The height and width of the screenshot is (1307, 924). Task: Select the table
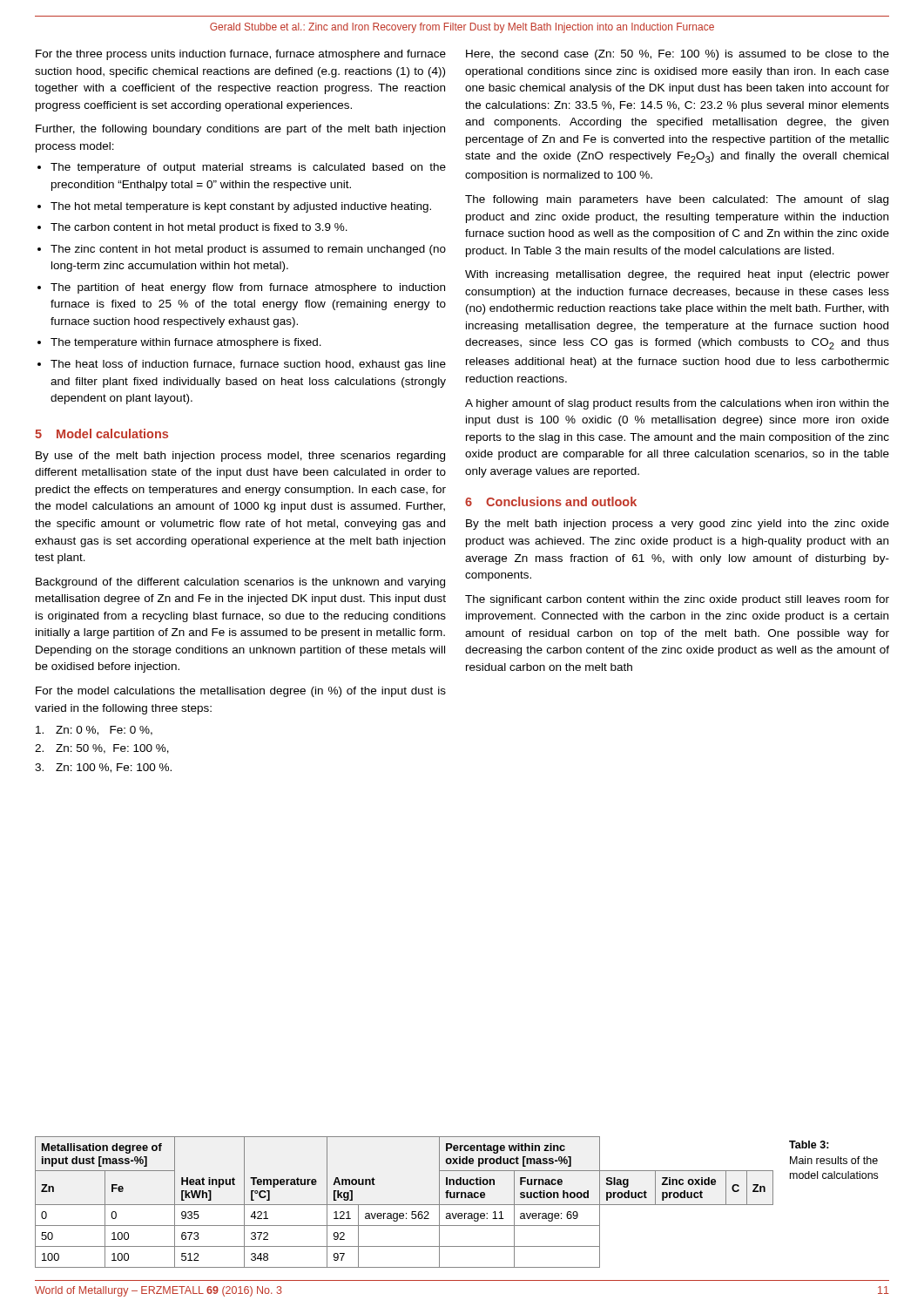[x=404, y=1202]
